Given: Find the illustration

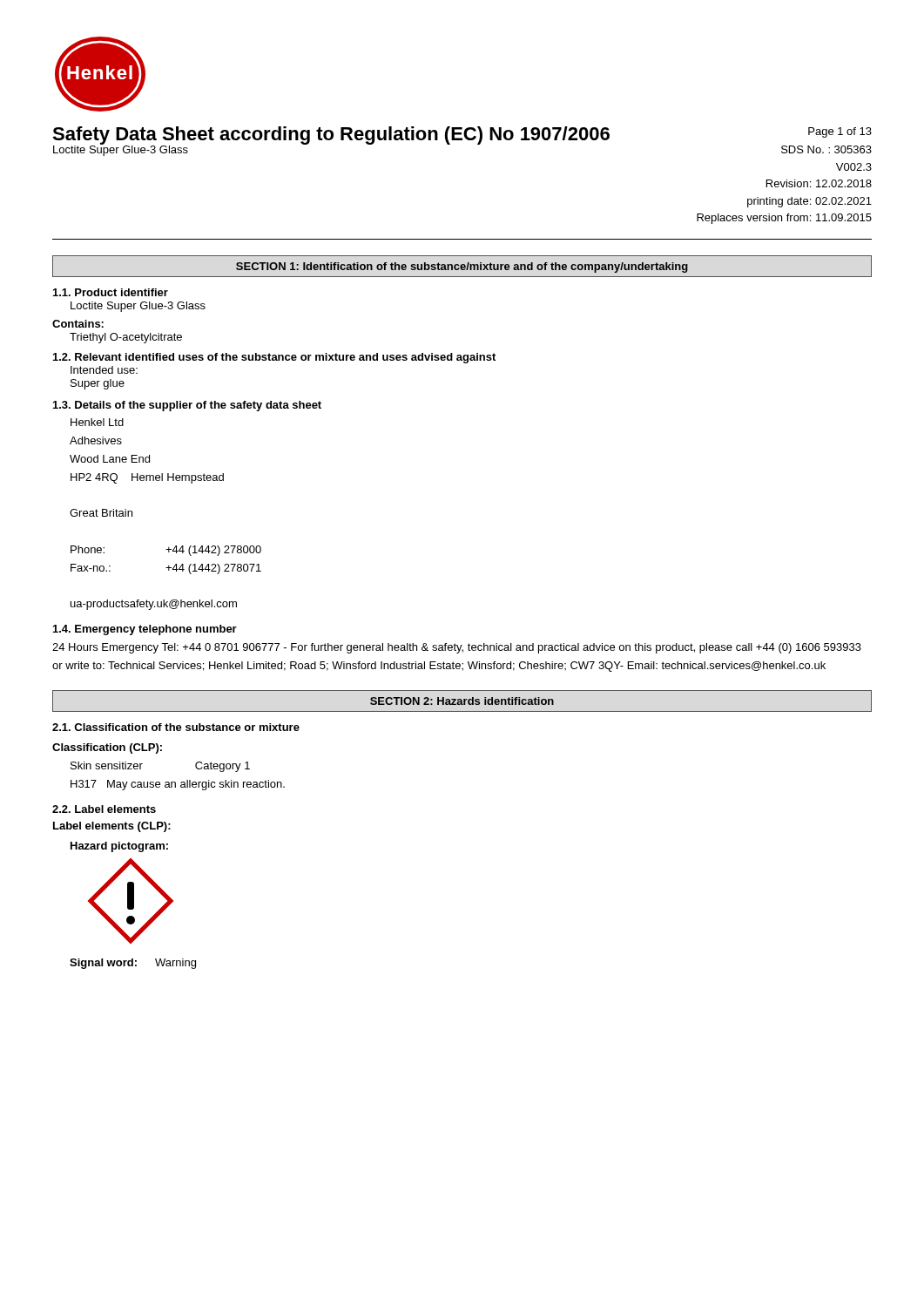Looking at the screenshot, I should [x=479, y=902].
